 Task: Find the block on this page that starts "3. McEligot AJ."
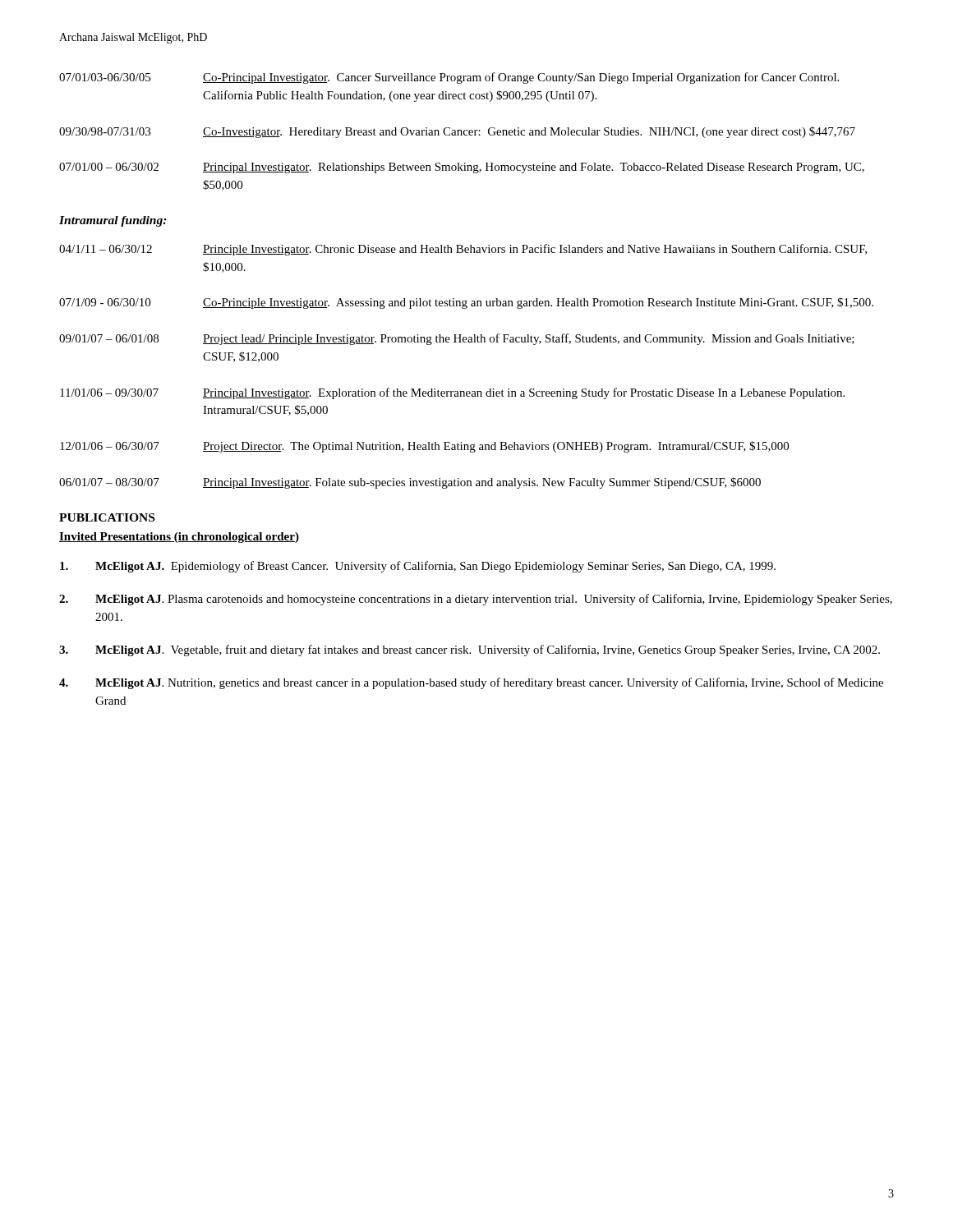pos(476,650)
